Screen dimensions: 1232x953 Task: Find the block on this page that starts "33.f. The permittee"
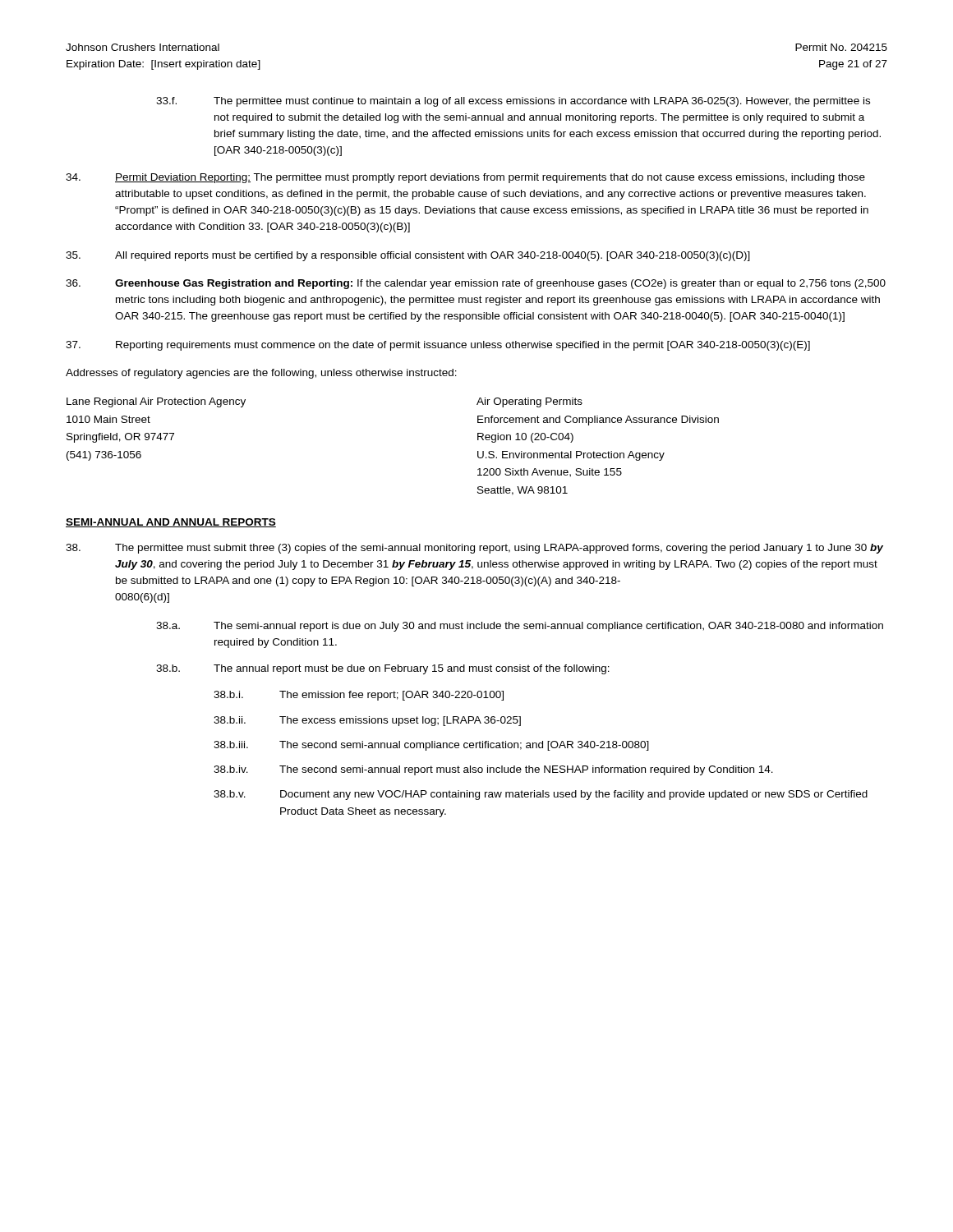click(522, 126)
